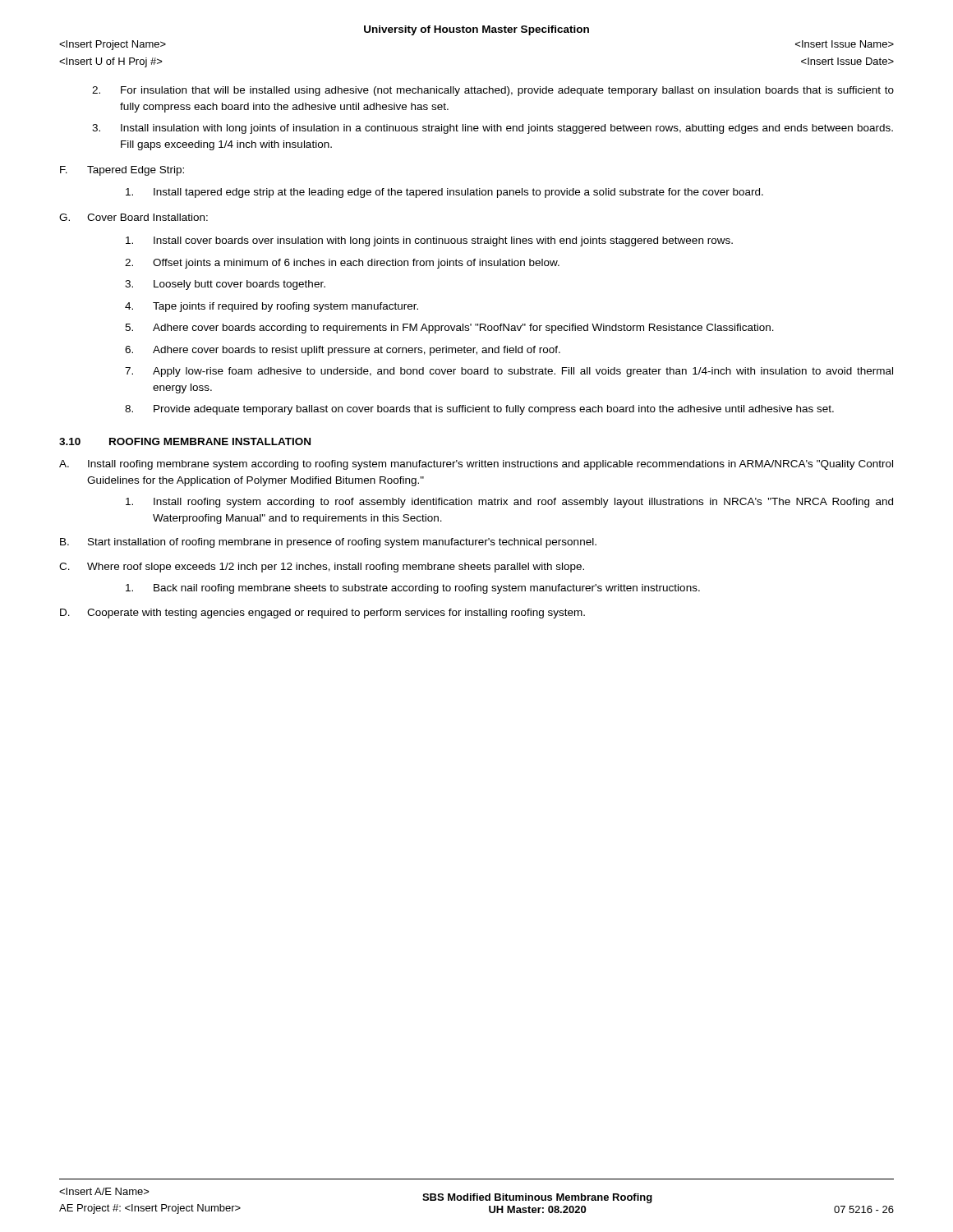Where does it say "3.10 ROOFING MEMBRANE INSTALLATION"?
Viewport: 953px width, 1232px height.
(185, 441)
